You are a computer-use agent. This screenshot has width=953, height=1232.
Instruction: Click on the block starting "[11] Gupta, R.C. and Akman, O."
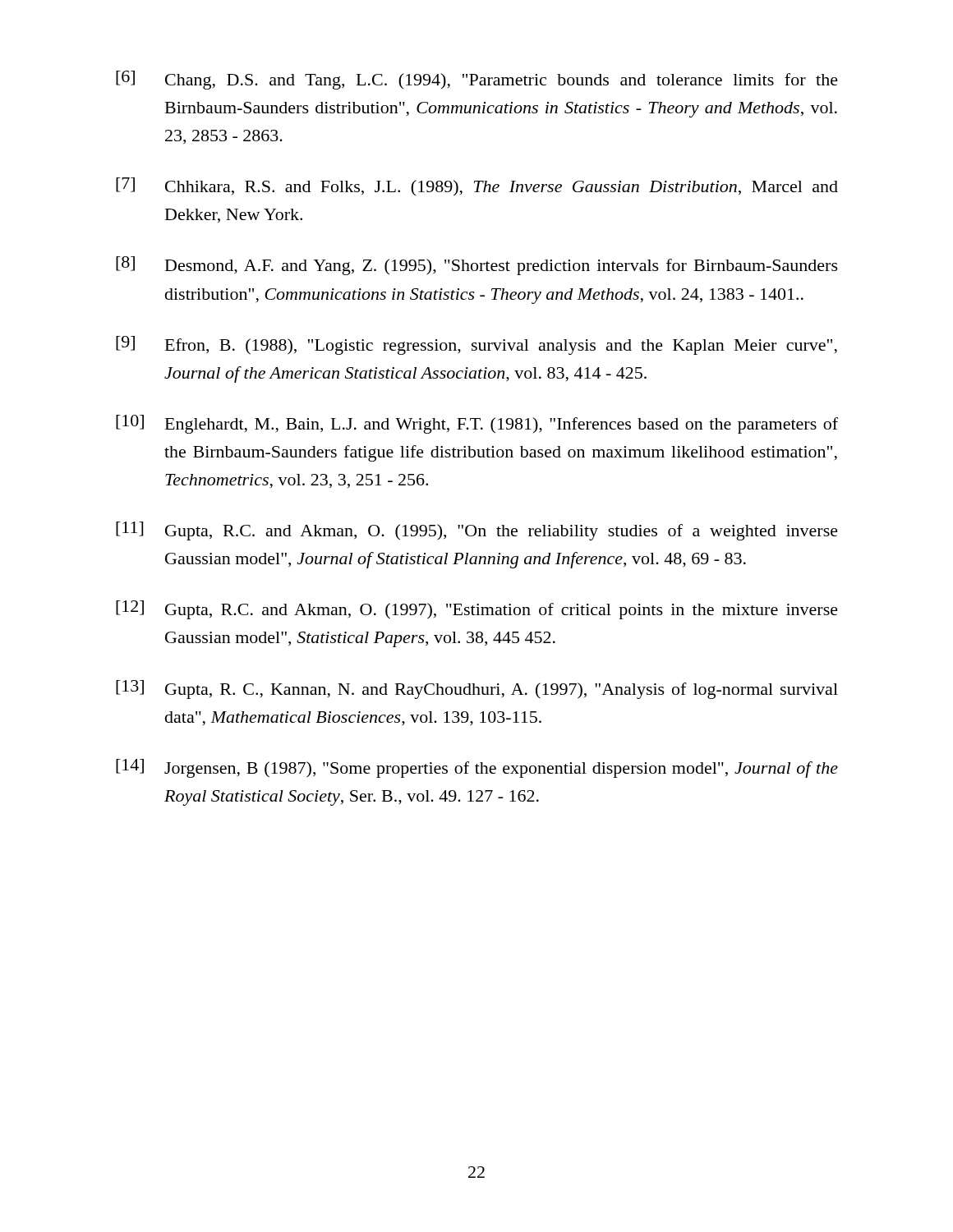coord(476,545)
